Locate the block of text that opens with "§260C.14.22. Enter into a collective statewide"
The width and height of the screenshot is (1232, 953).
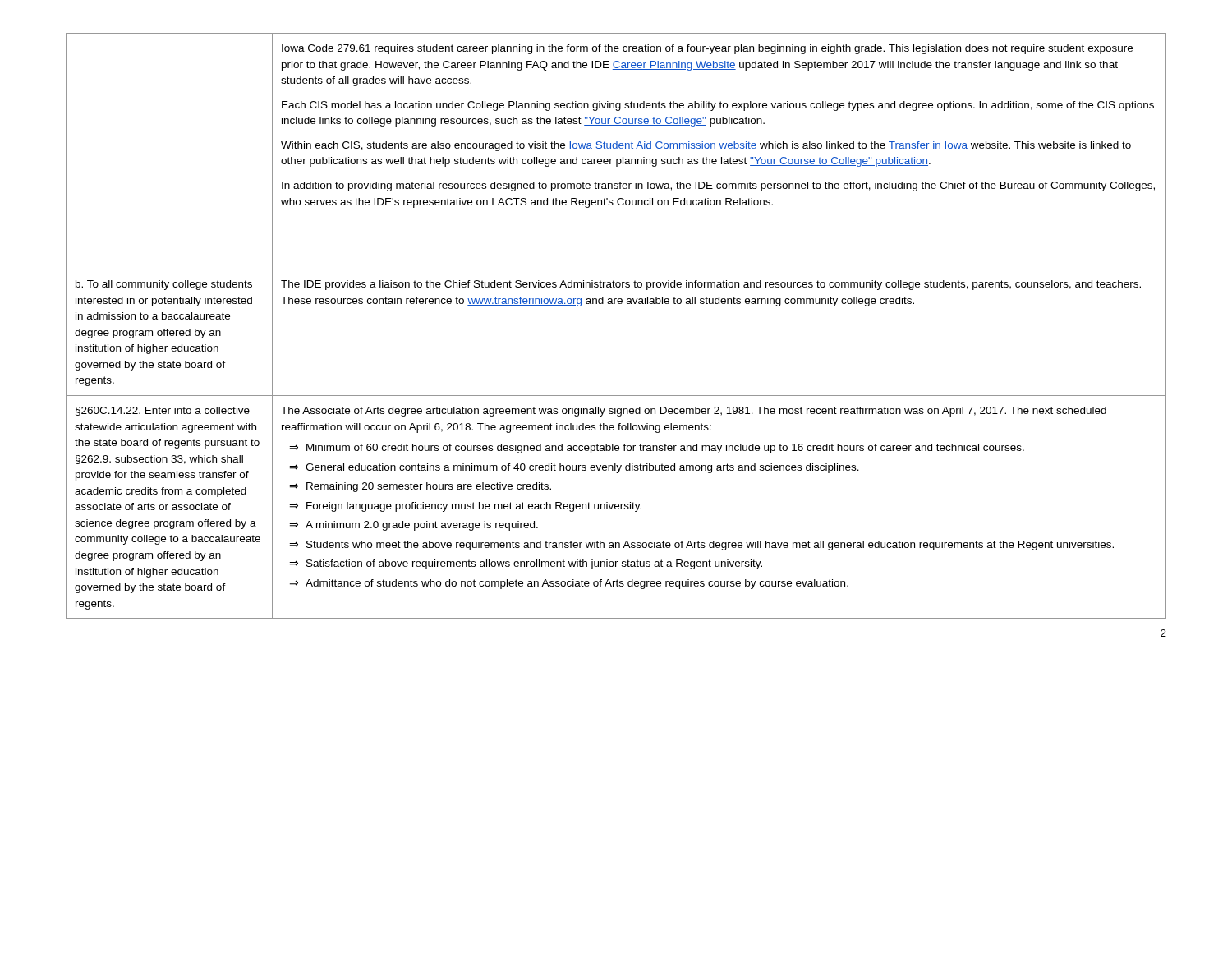coord(168,507)
